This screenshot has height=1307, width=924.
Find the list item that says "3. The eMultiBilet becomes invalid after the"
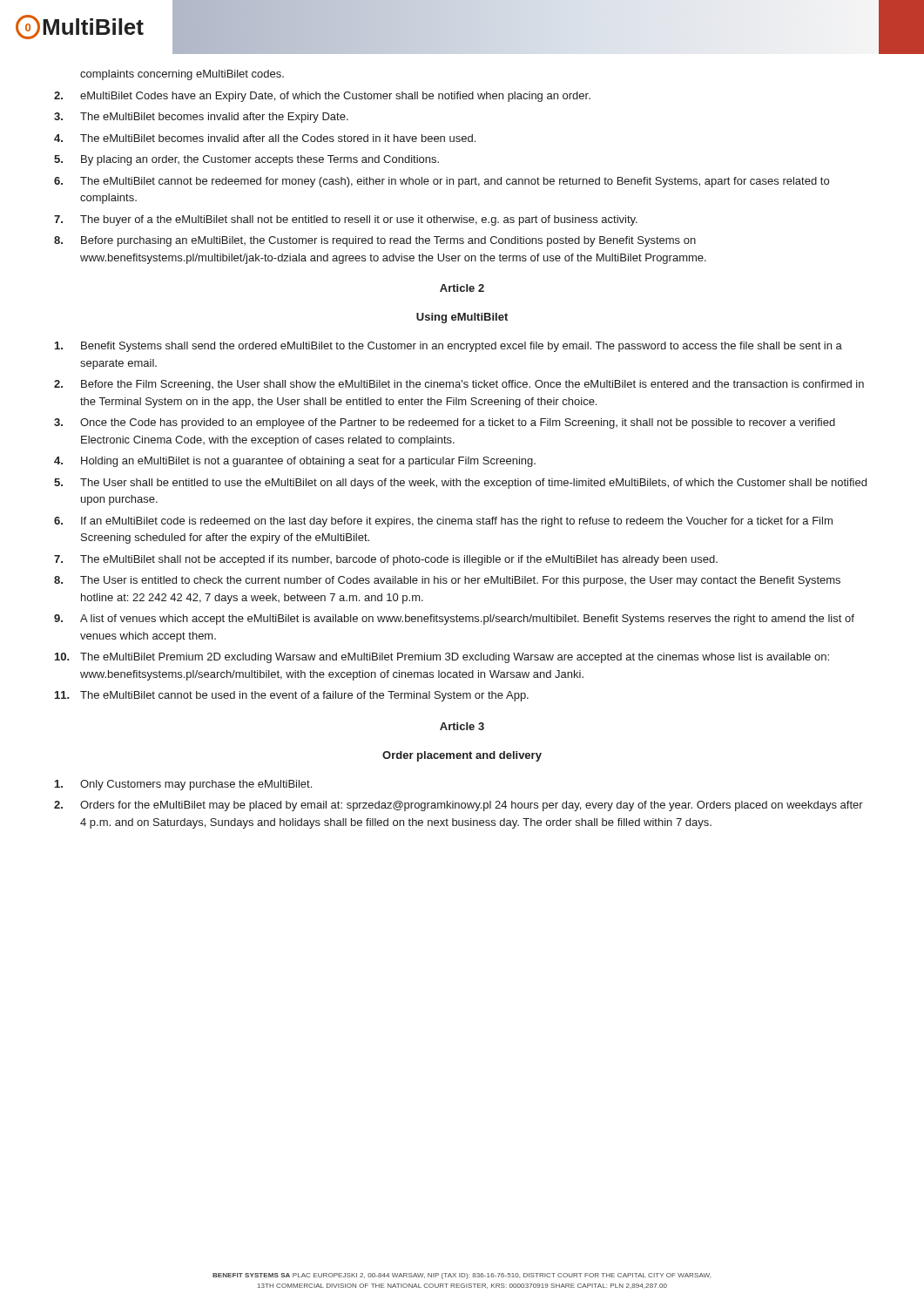(201, 118)
